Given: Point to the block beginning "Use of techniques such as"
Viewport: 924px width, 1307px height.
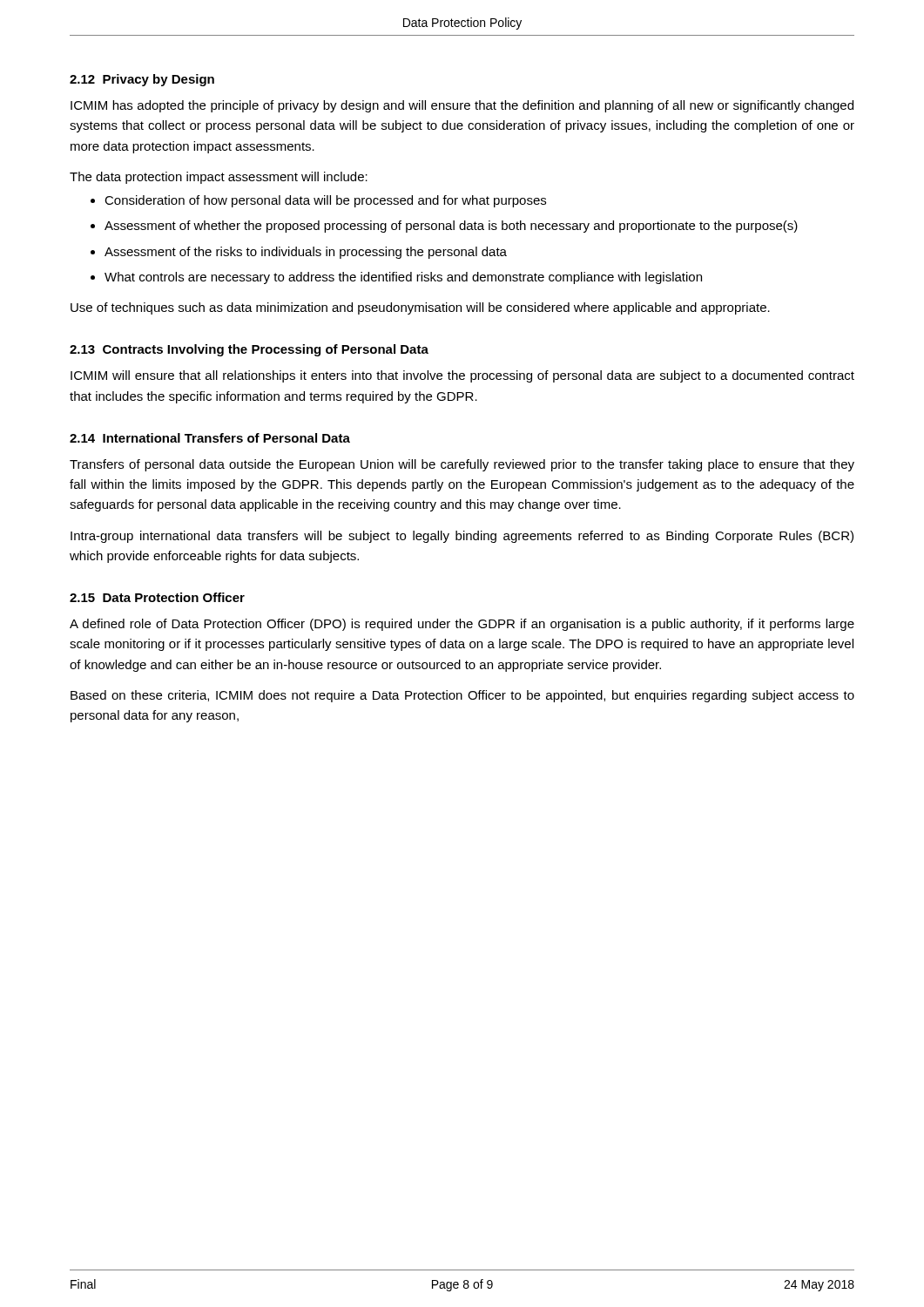Looking at the screenshot, I should [420, 307].
